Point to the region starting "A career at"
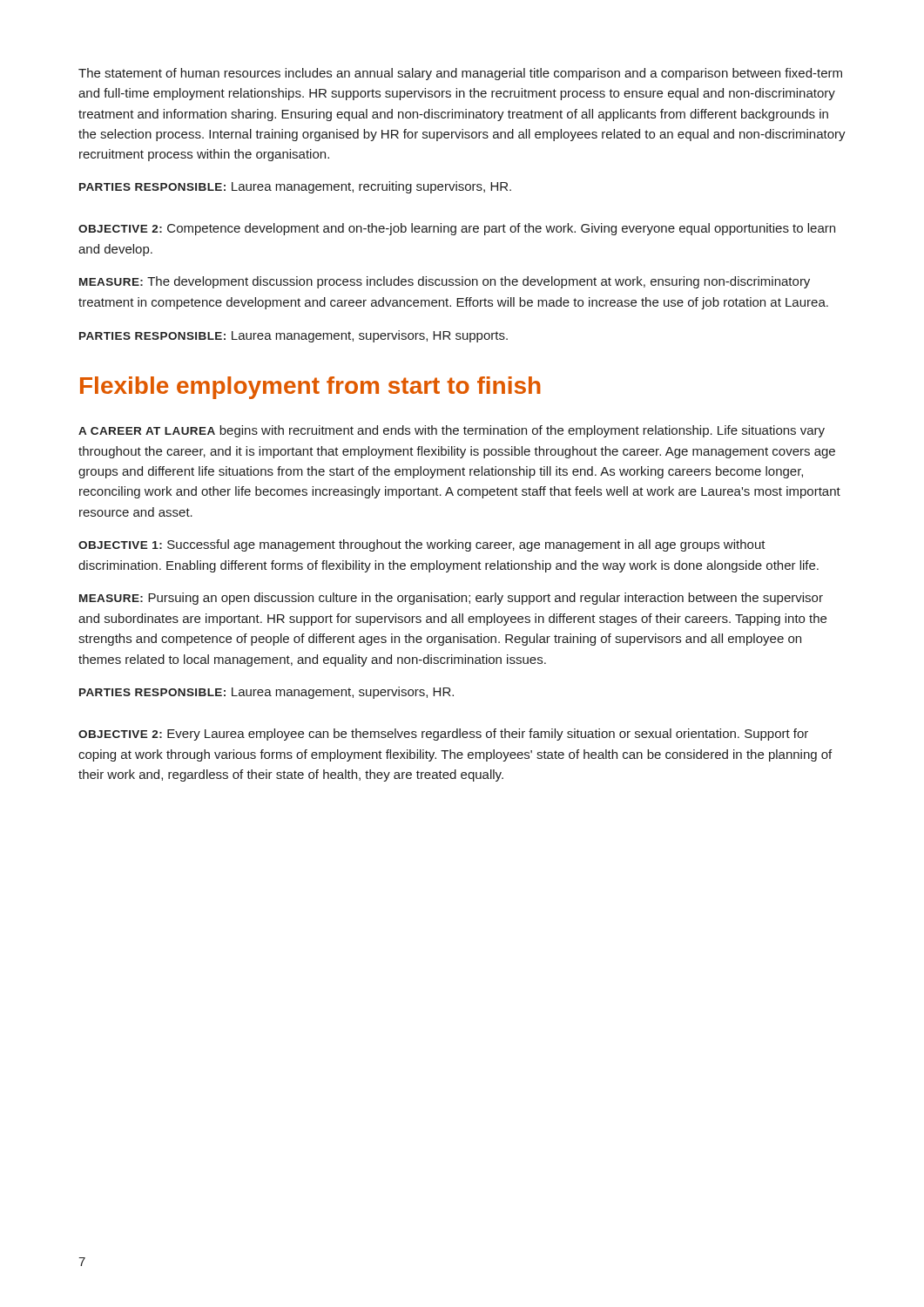This screenshot has width=924, height=1307. [x=462, y=471]
